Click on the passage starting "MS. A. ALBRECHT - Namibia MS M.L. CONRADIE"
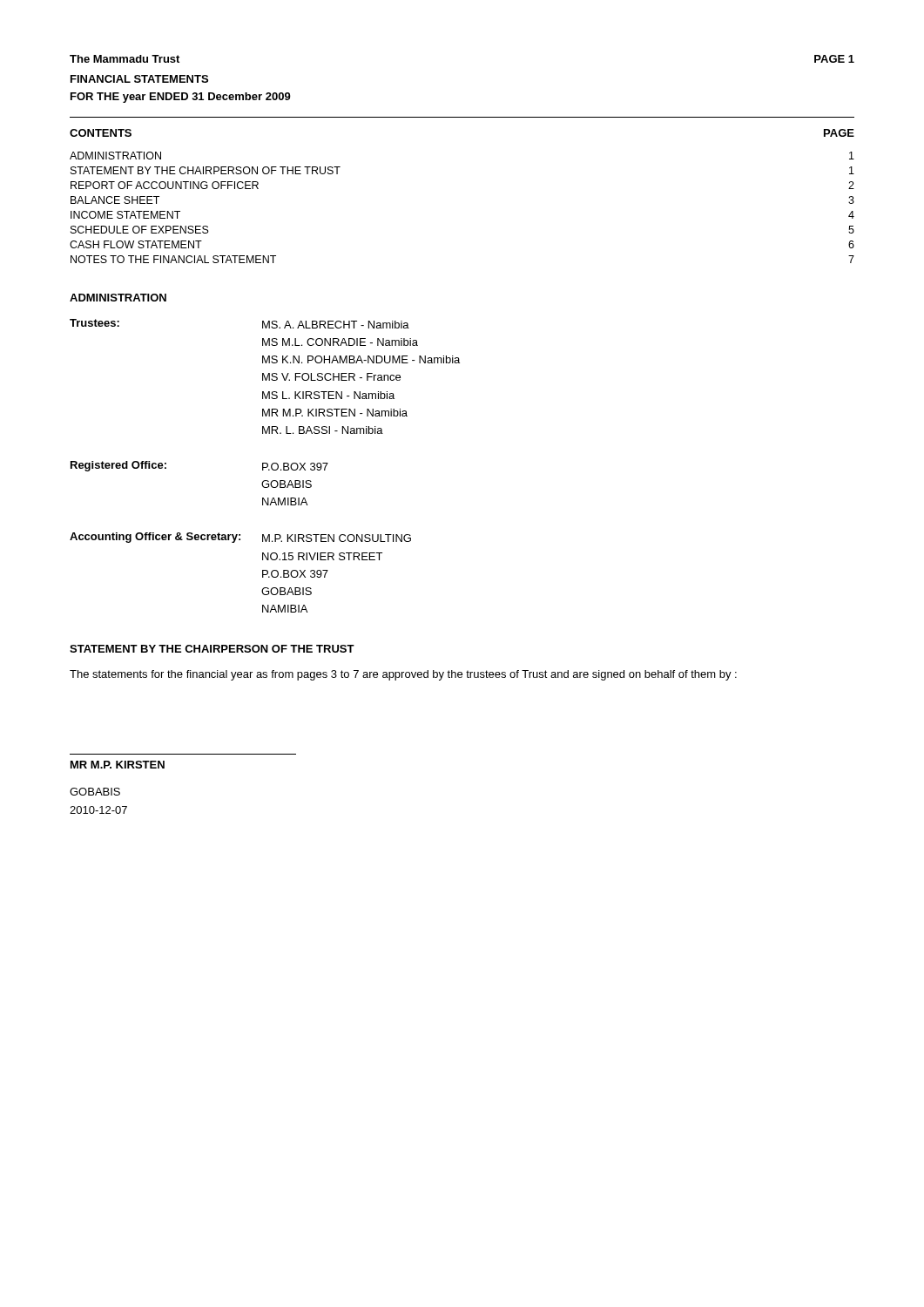This screenshot has height=1307, width=924. (x=361, y=377)
